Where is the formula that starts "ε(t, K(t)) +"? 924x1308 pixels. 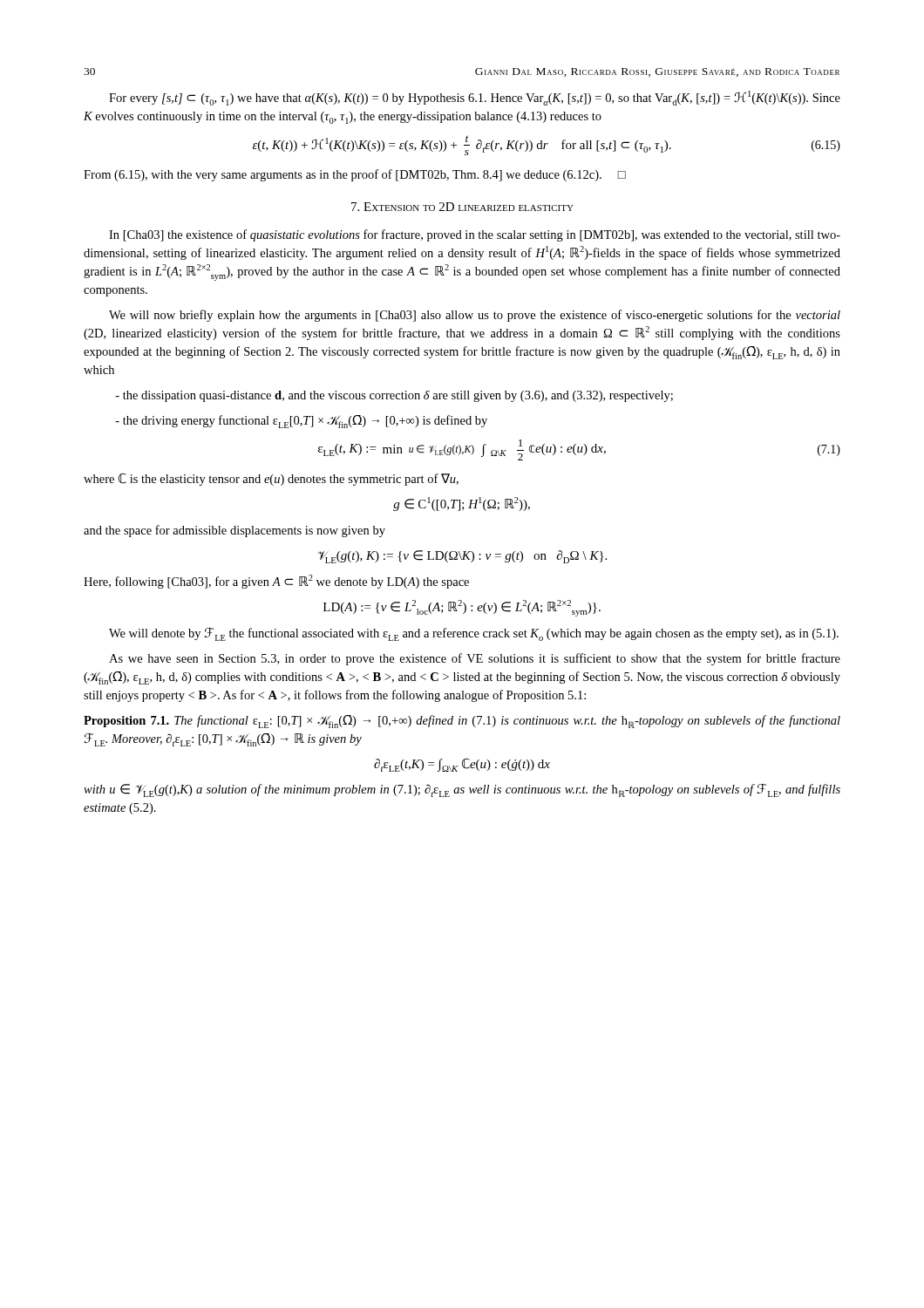click(546, 146)
